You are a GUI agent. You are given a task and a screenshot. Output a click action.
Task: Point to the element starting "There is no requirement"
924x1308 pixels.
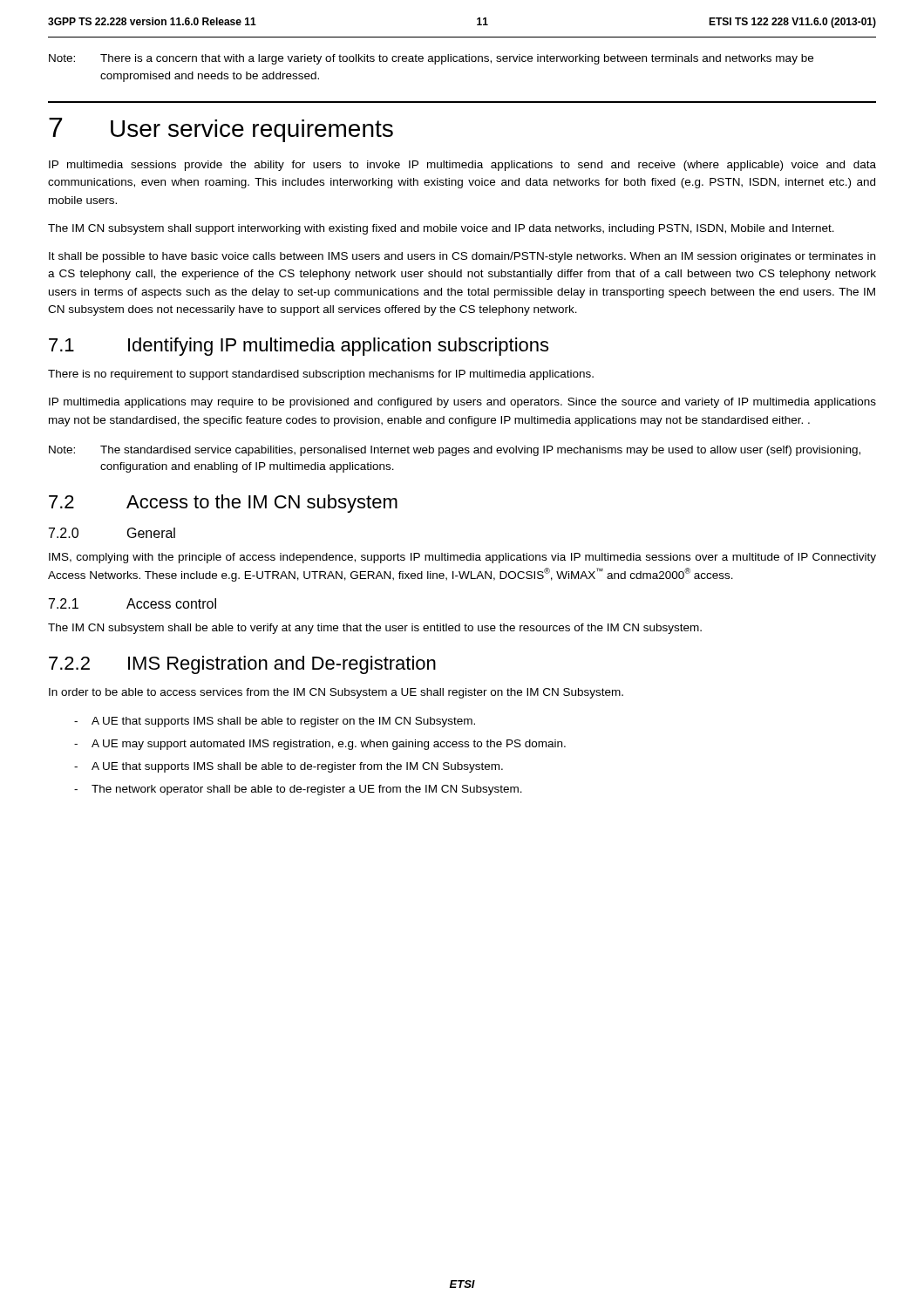(x=321, y=374)
